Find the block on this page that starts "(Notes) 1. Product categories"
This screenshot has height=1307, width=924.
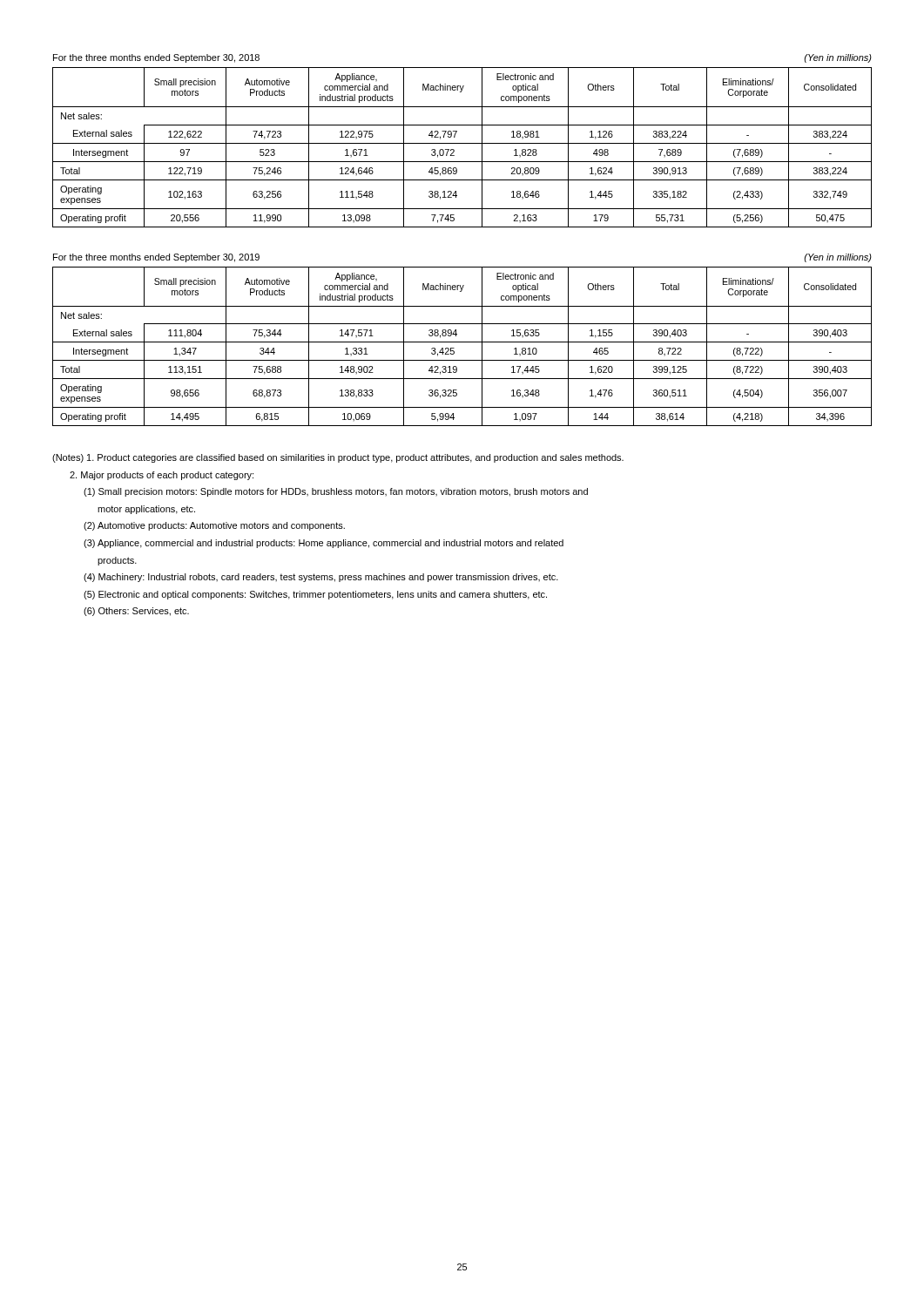tap(462, 535)
